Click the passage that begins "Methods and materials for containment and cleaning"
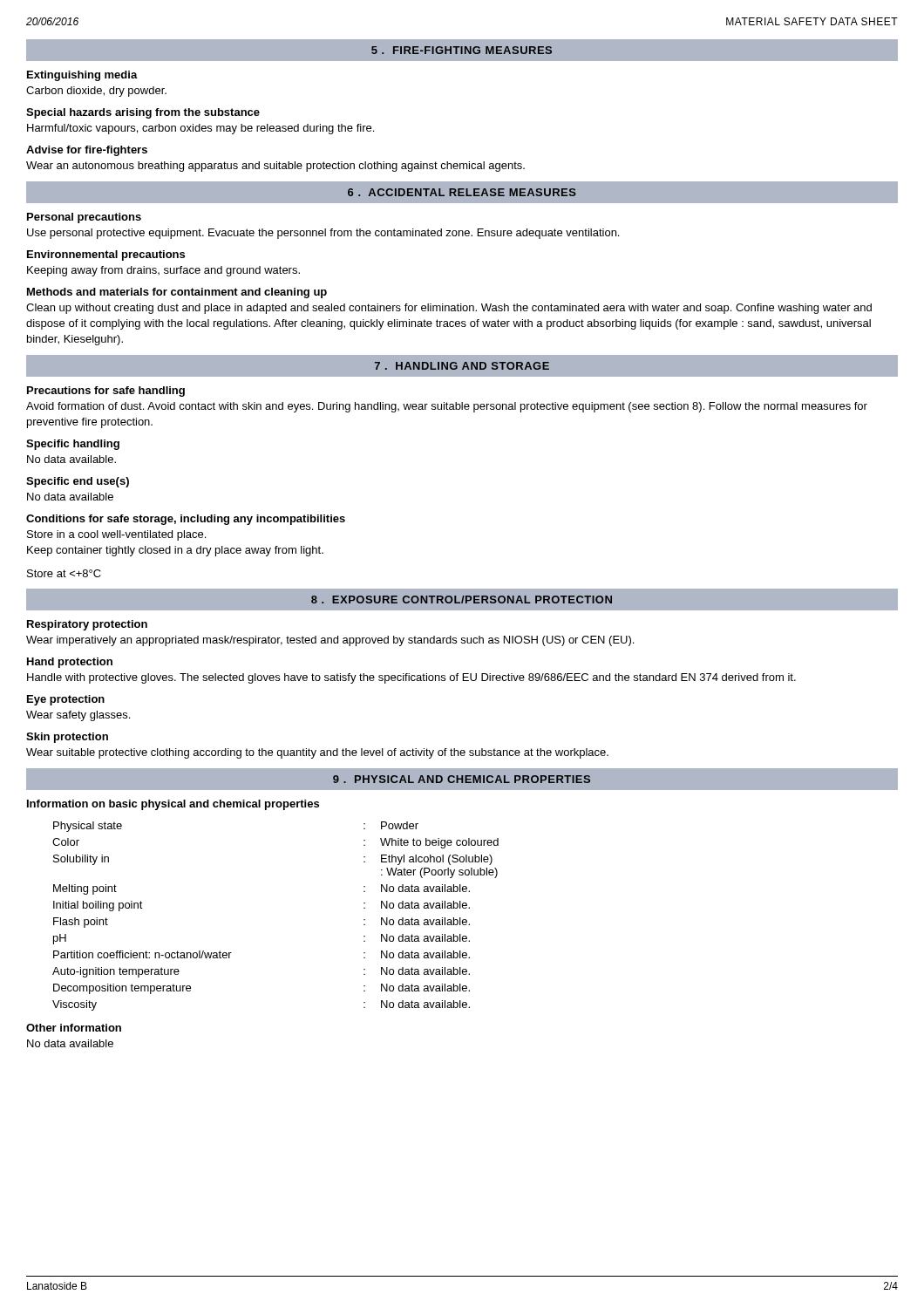 point(462,316)
